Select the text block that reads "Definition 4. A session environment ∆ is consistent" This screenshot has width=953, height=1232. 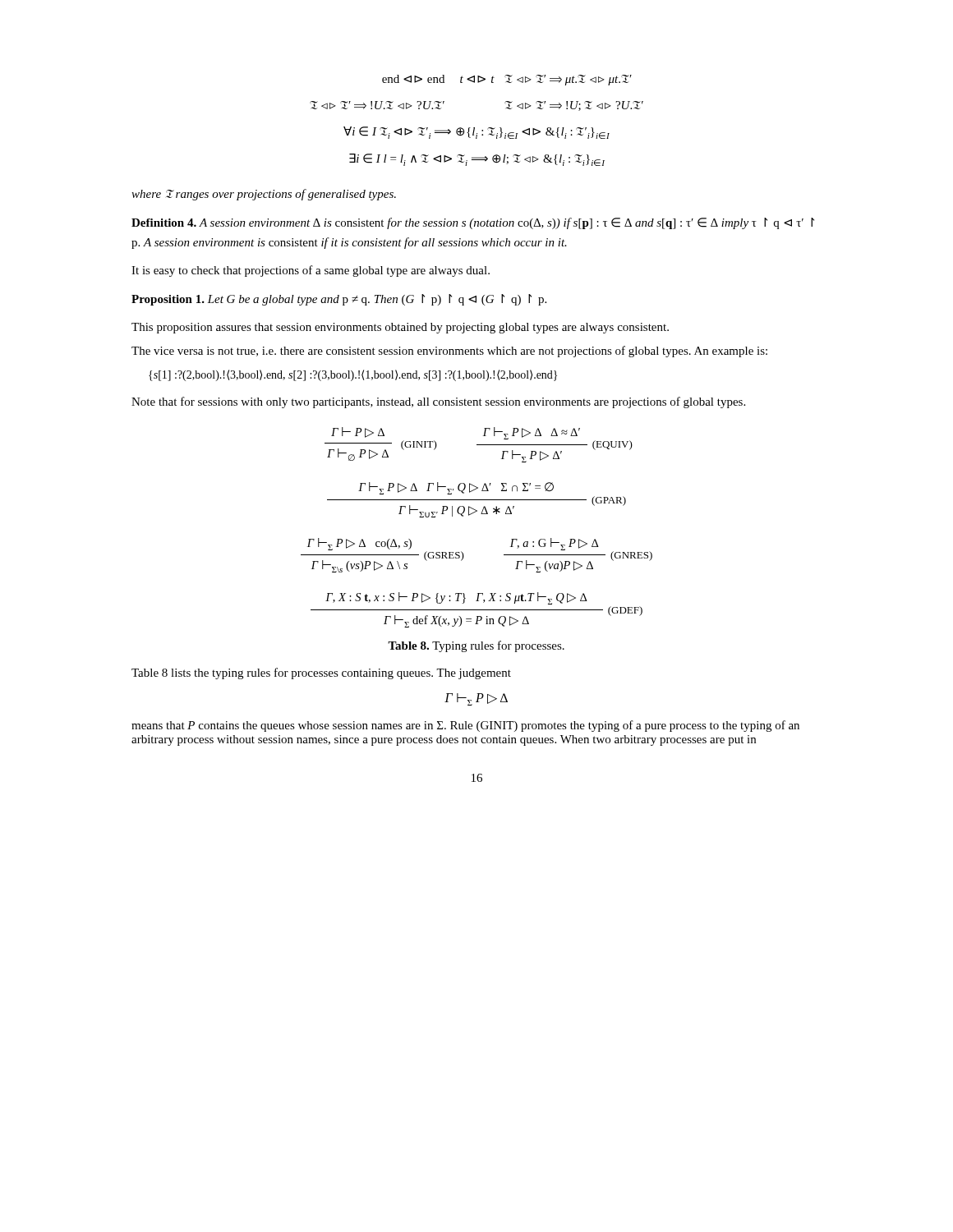click(475, 232)
